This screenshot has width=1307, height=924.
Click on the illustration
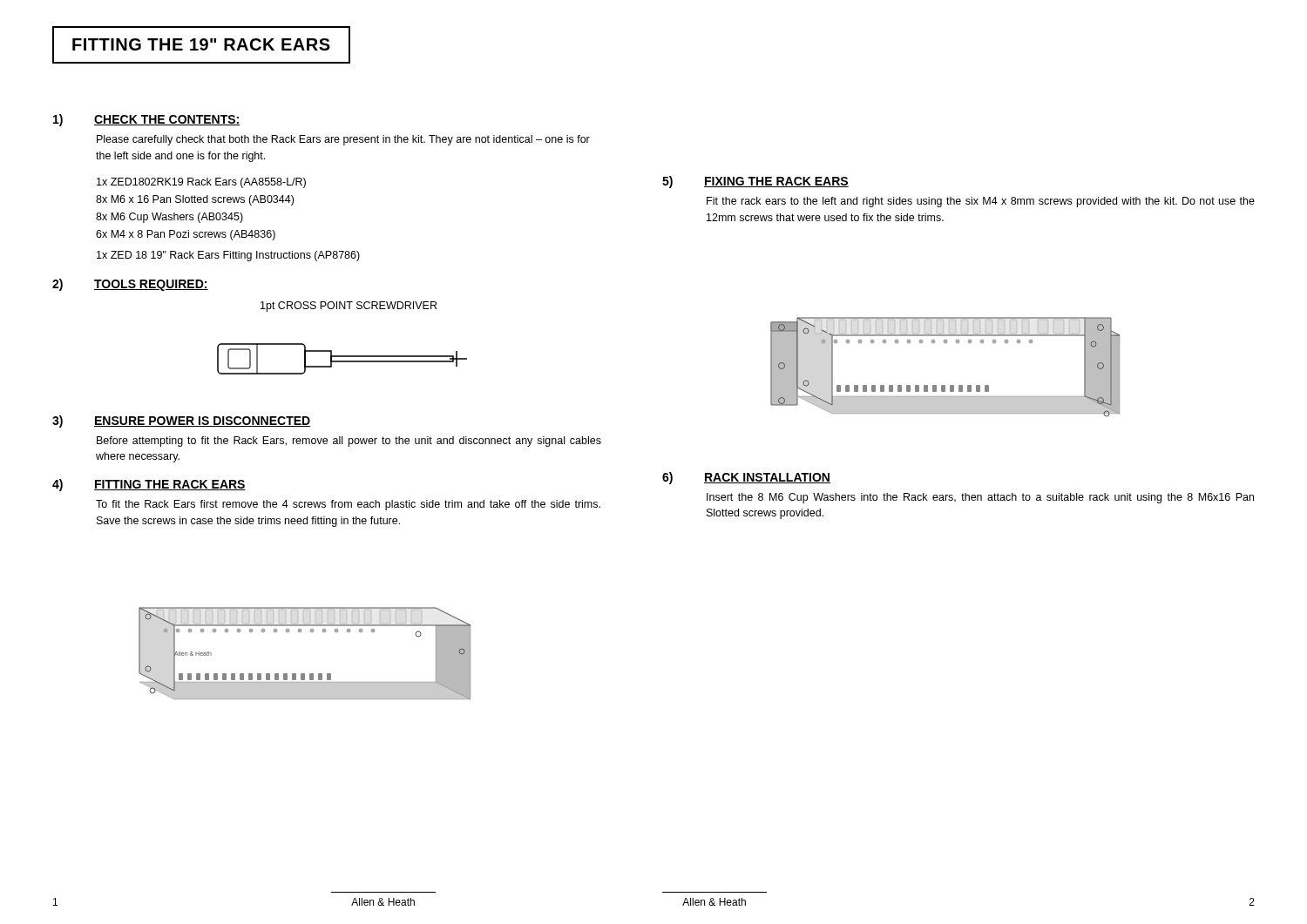click(349, 358)
